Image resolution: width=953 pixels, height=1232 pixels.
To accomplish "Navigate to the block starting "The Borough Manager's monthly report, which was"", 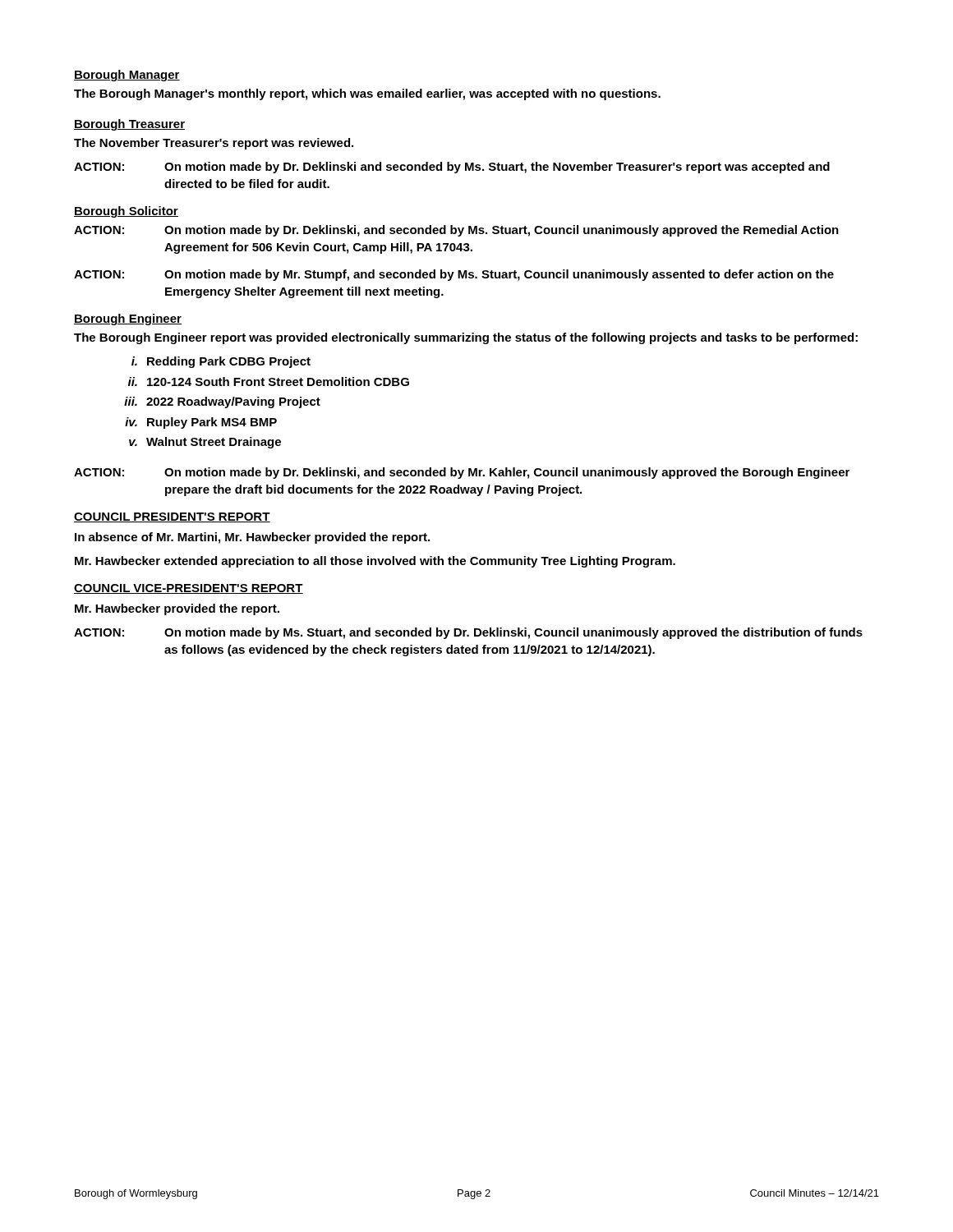I will tap(367, 93).
